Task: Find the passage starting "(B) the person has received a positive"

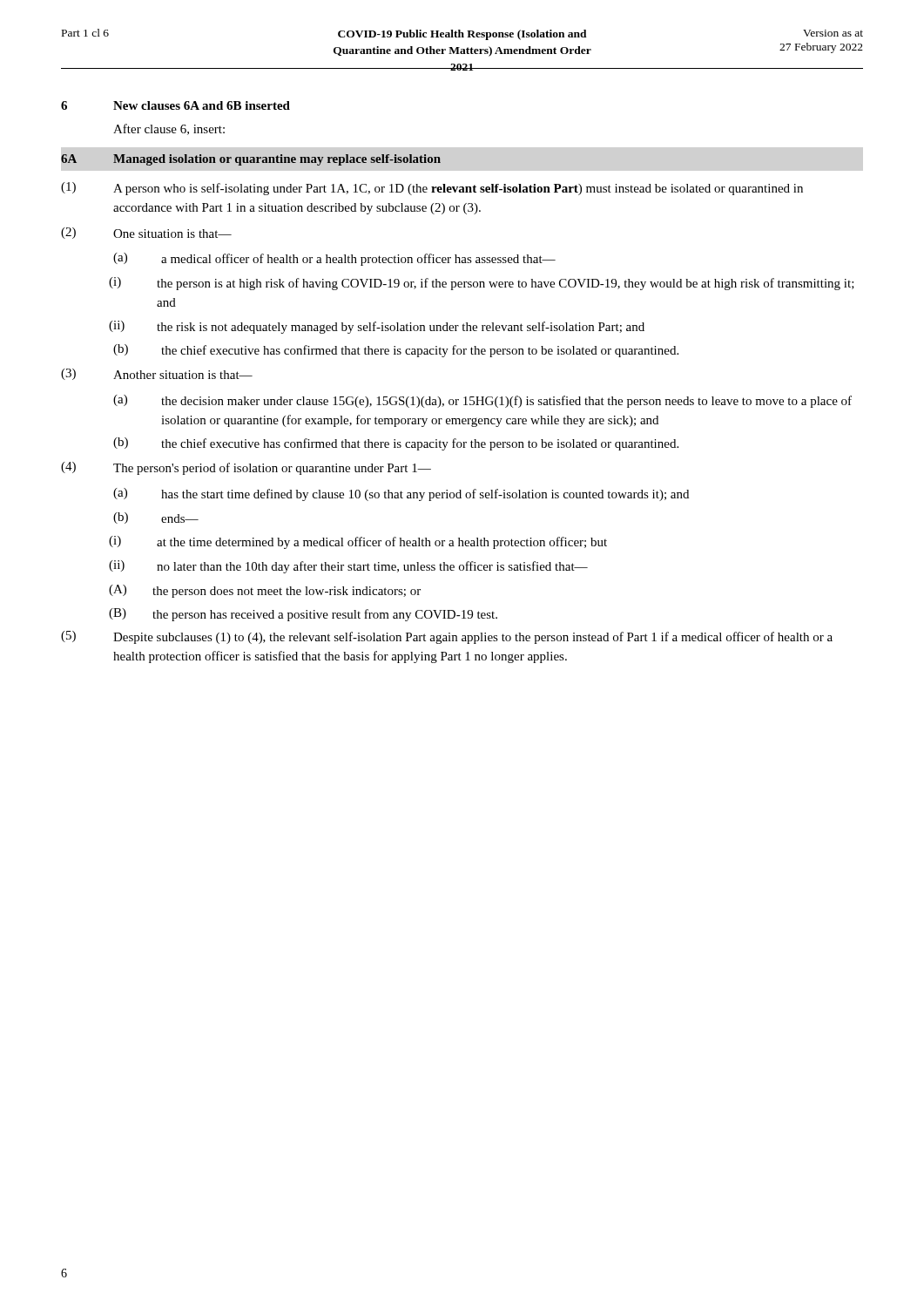Action: (486, 615)
